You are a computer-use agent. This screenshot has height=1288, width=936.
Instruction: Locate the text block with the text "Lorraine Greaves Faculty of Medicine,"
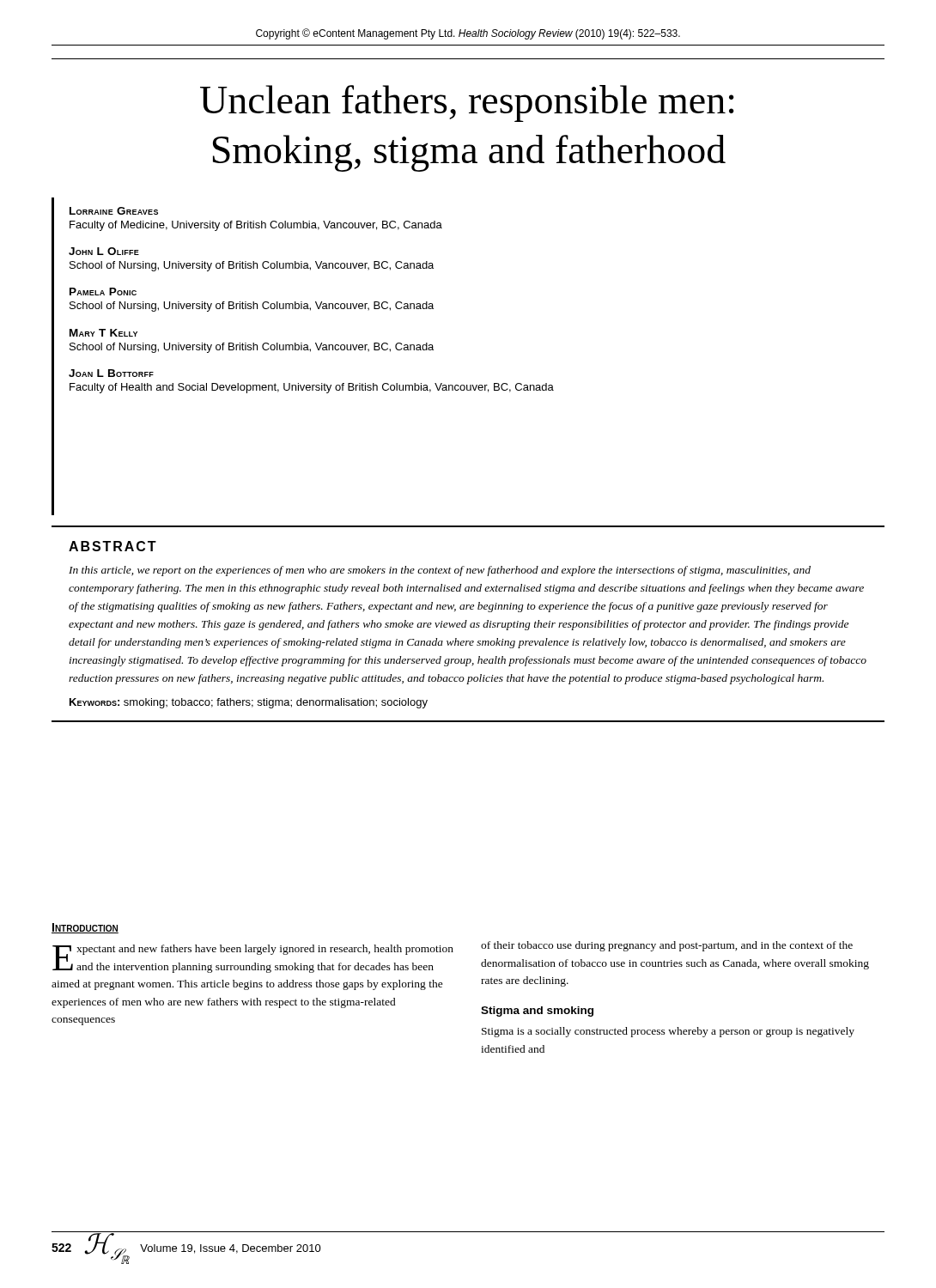(x=114, y=211)
